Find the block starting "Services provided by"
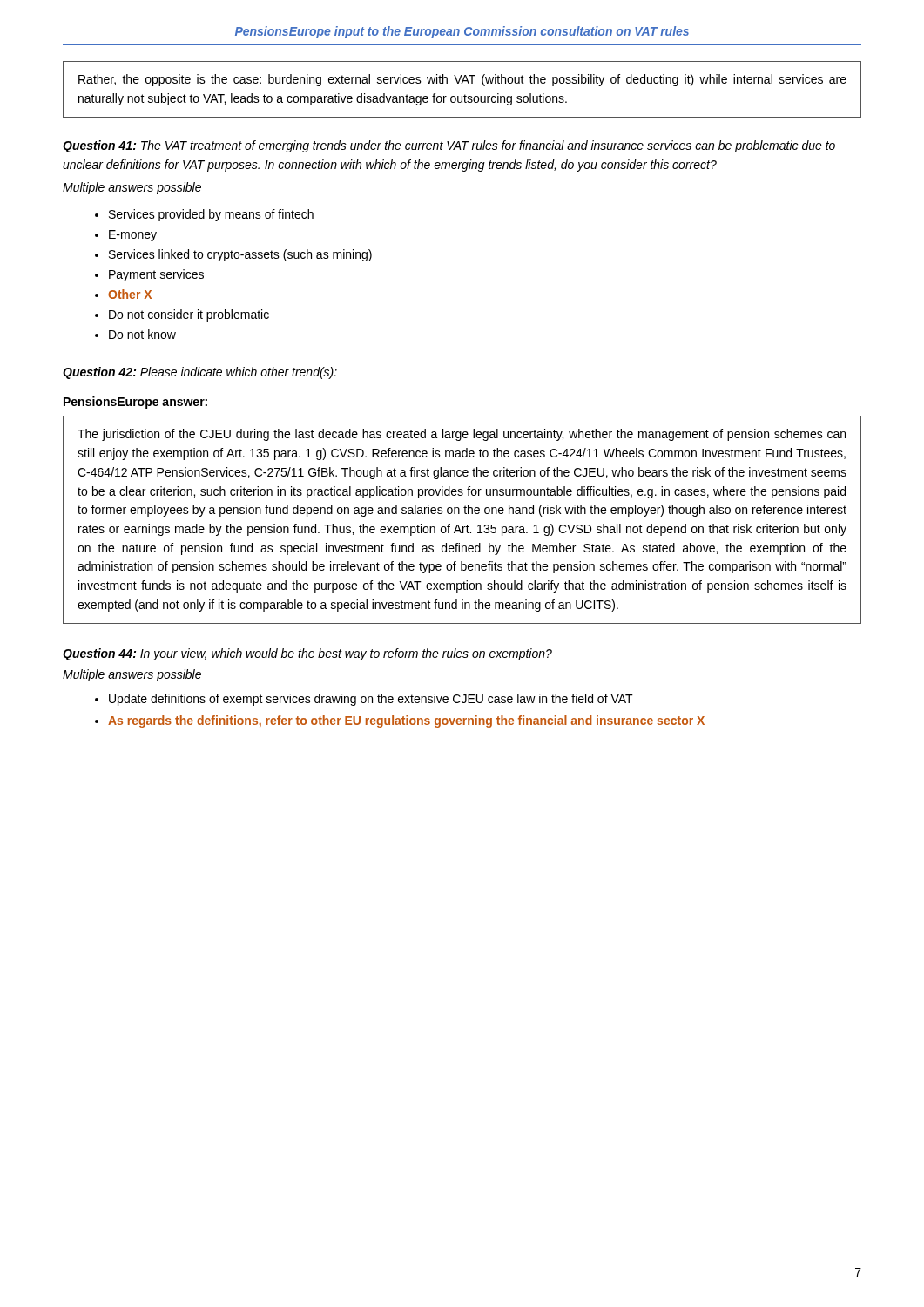 (211, 215)
